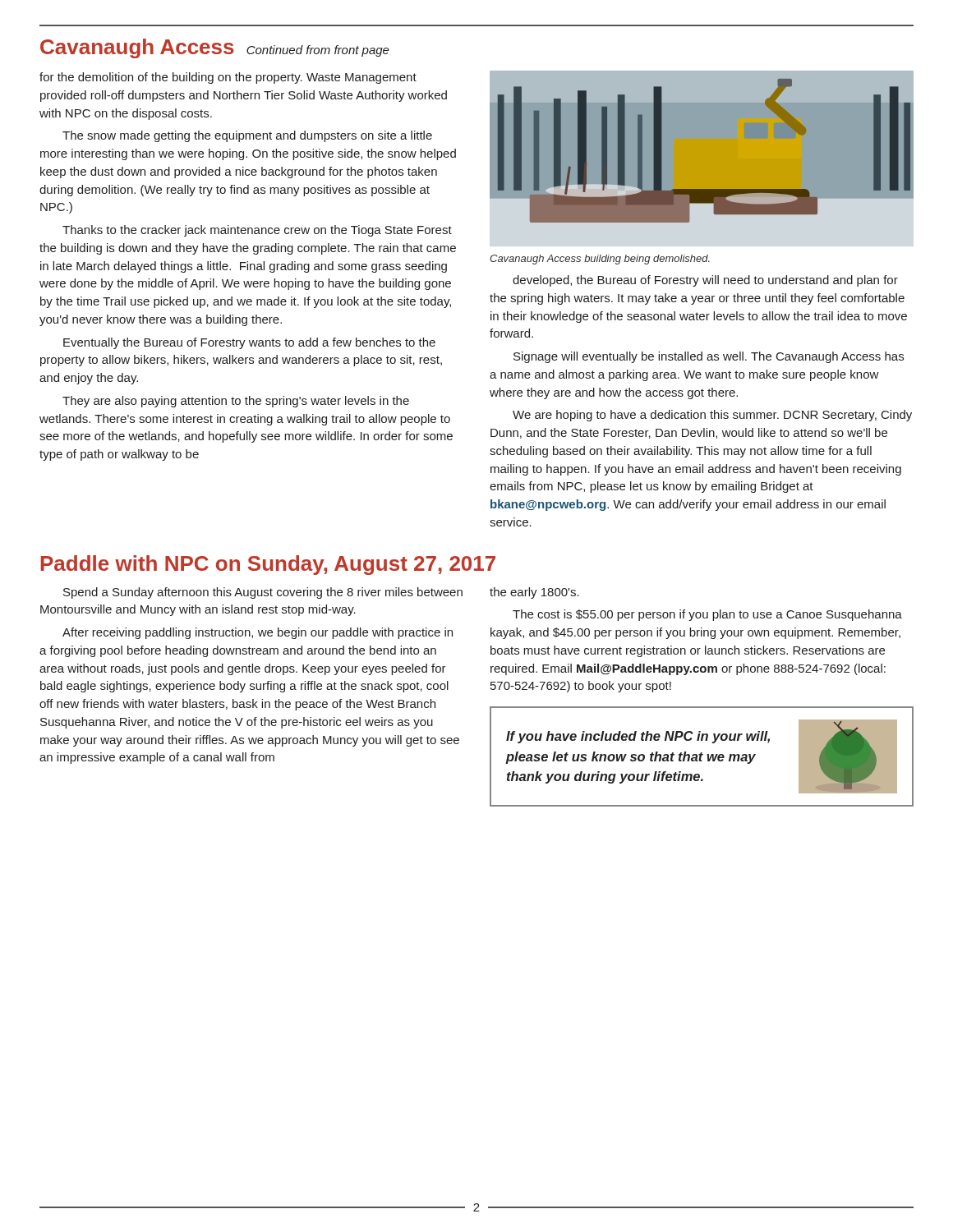Click on the block starting "developed, the Bureau"
This screenshot has height=1232, width=953.
pyautogui.click(x=702, y=401)
